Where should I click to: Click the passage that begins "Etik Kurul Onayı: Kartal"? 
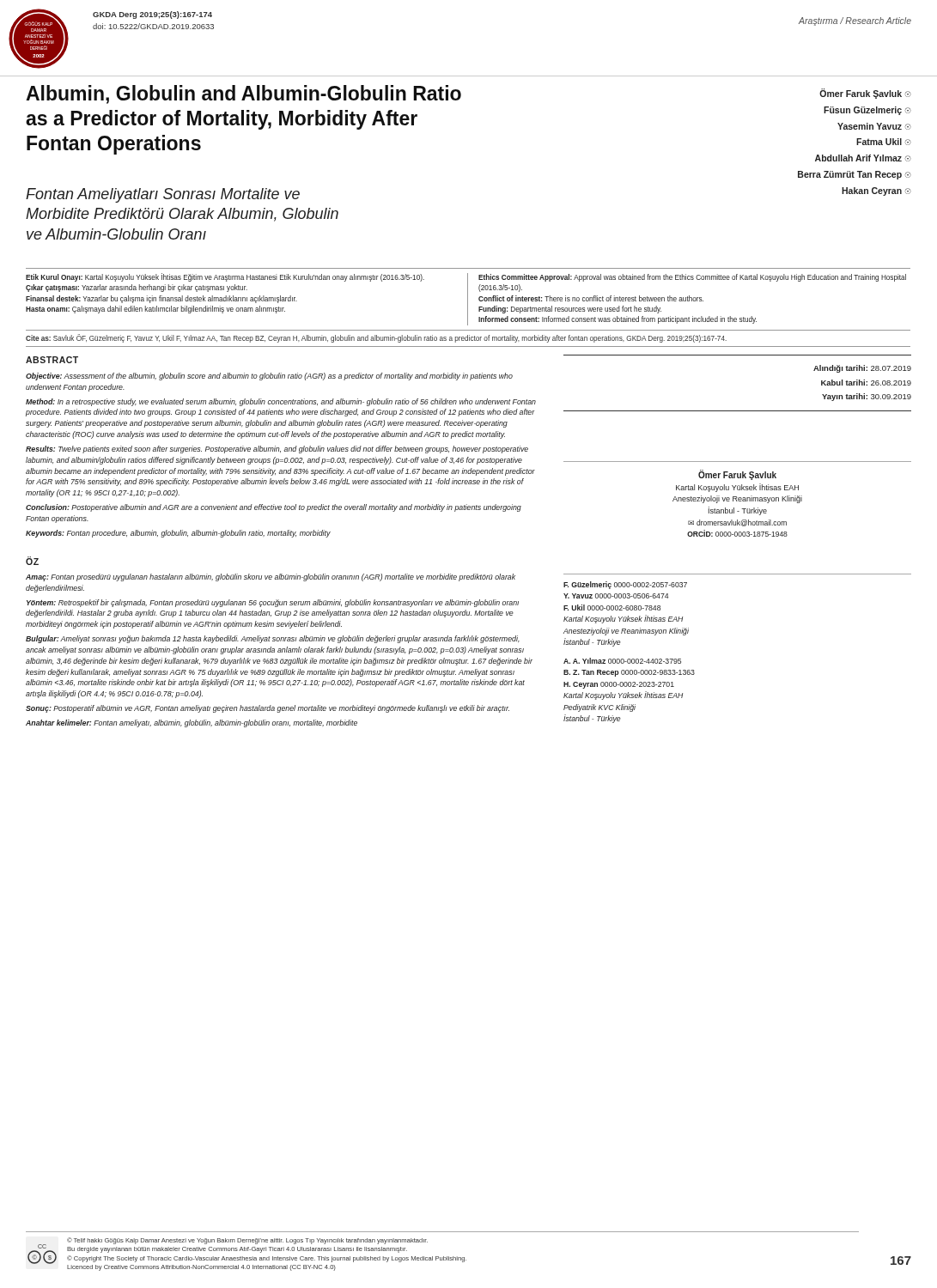coord(468,299)
